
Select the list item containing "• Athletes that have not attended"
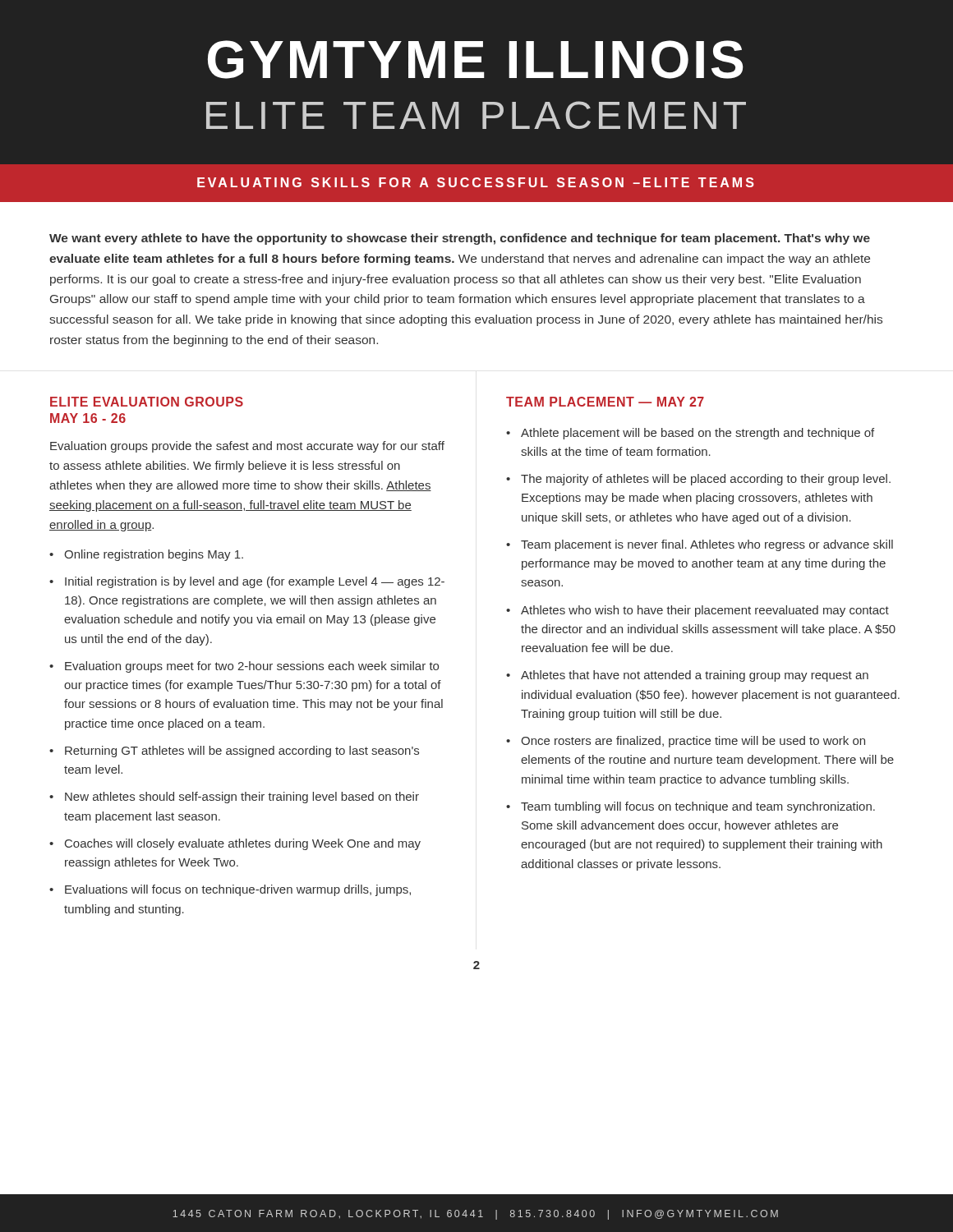[x=703, y=693]
